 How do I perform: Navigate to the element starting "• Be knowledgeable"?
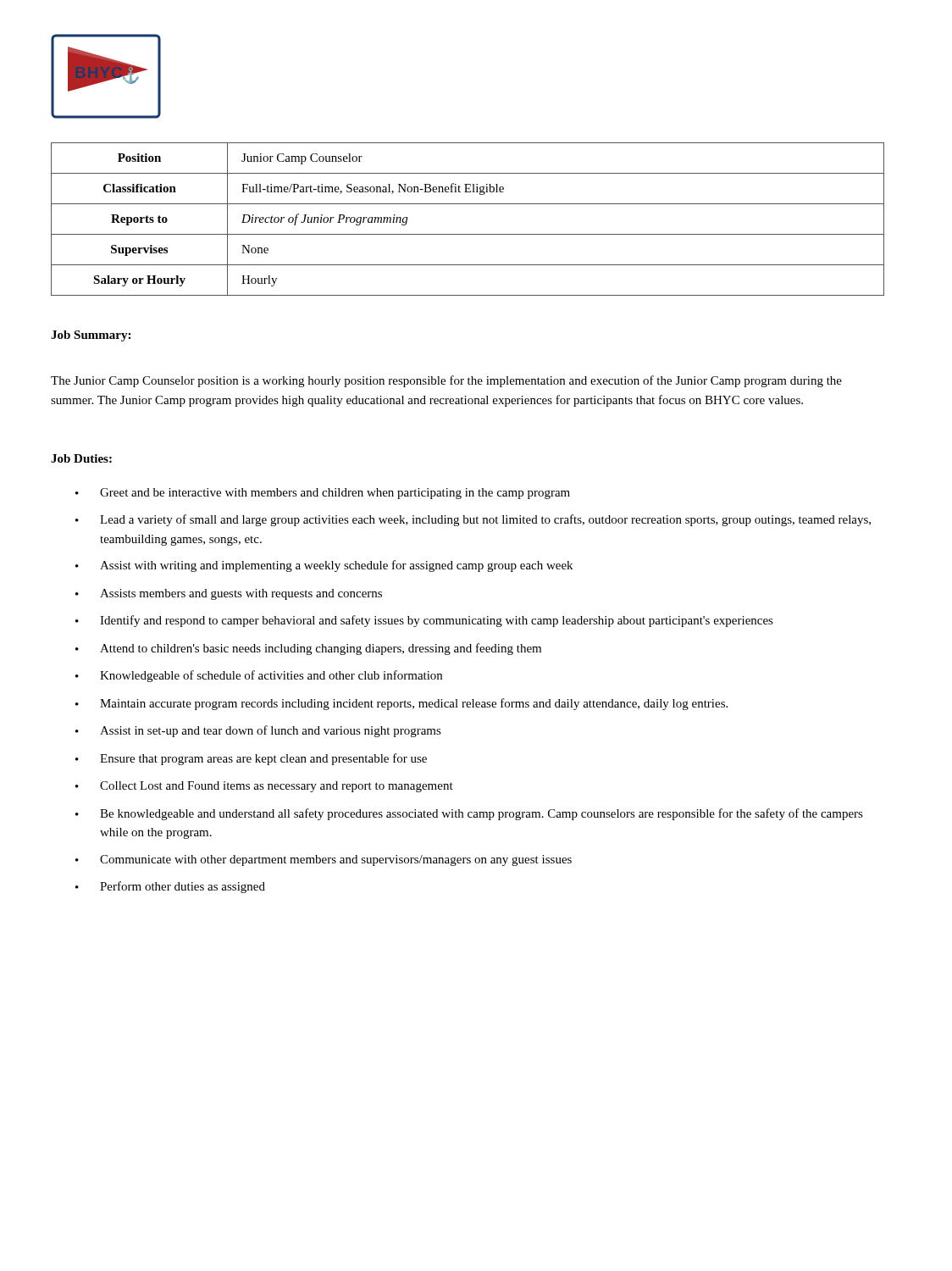coord(479,823)
